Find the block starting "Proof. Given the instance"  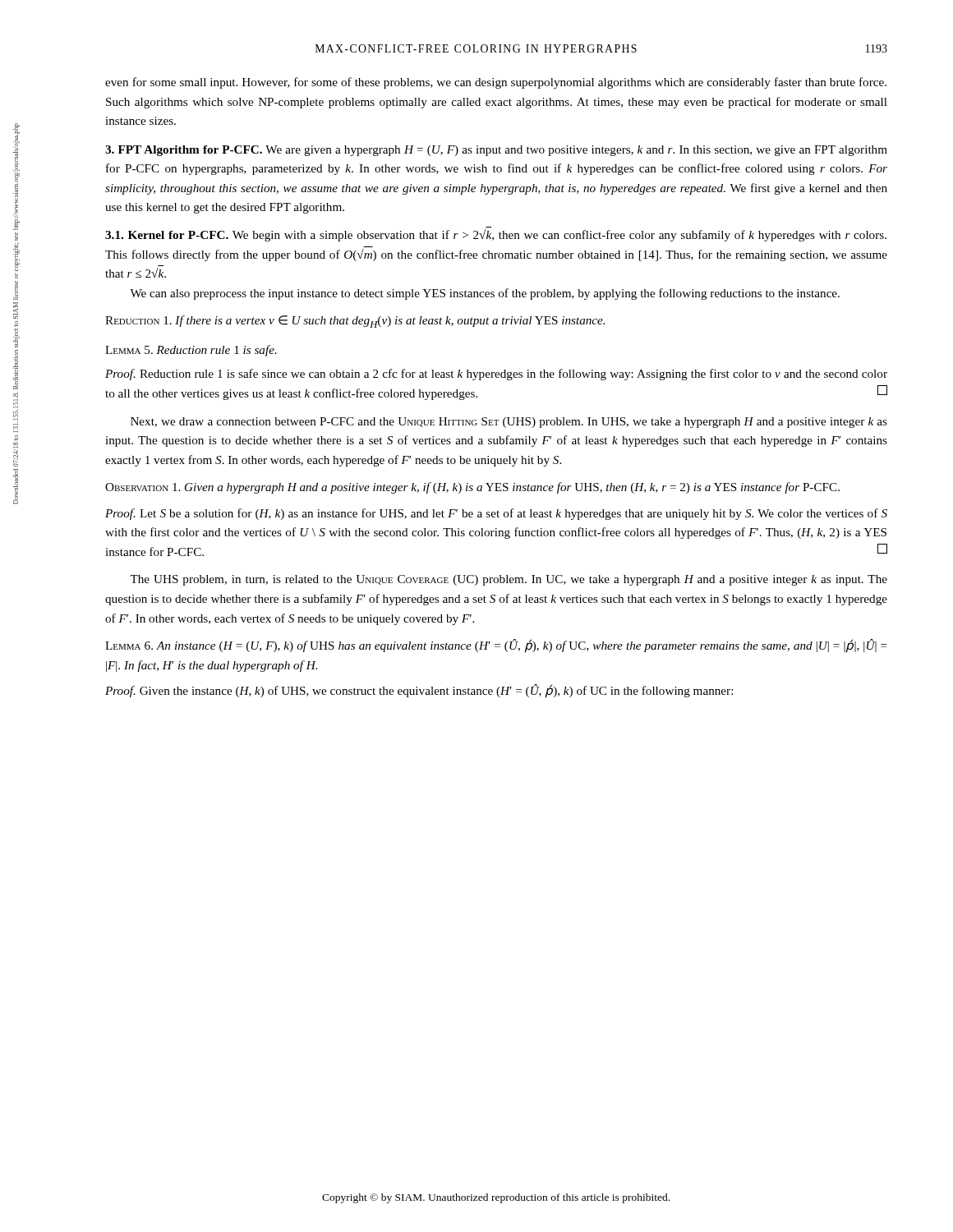point(496,691)
